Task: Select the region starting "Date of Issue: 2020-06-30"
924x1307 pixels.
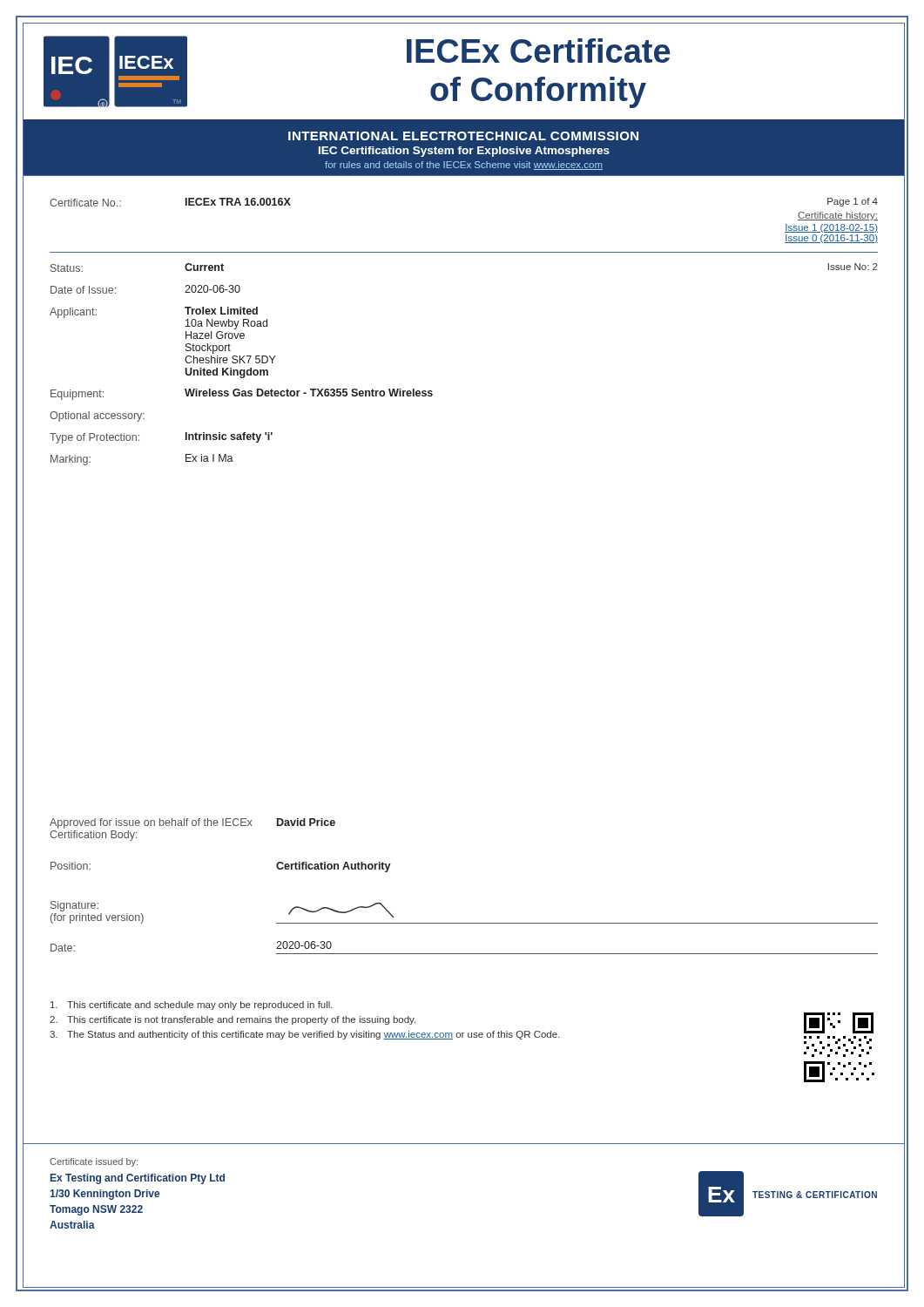Action: tap(81, 289)
